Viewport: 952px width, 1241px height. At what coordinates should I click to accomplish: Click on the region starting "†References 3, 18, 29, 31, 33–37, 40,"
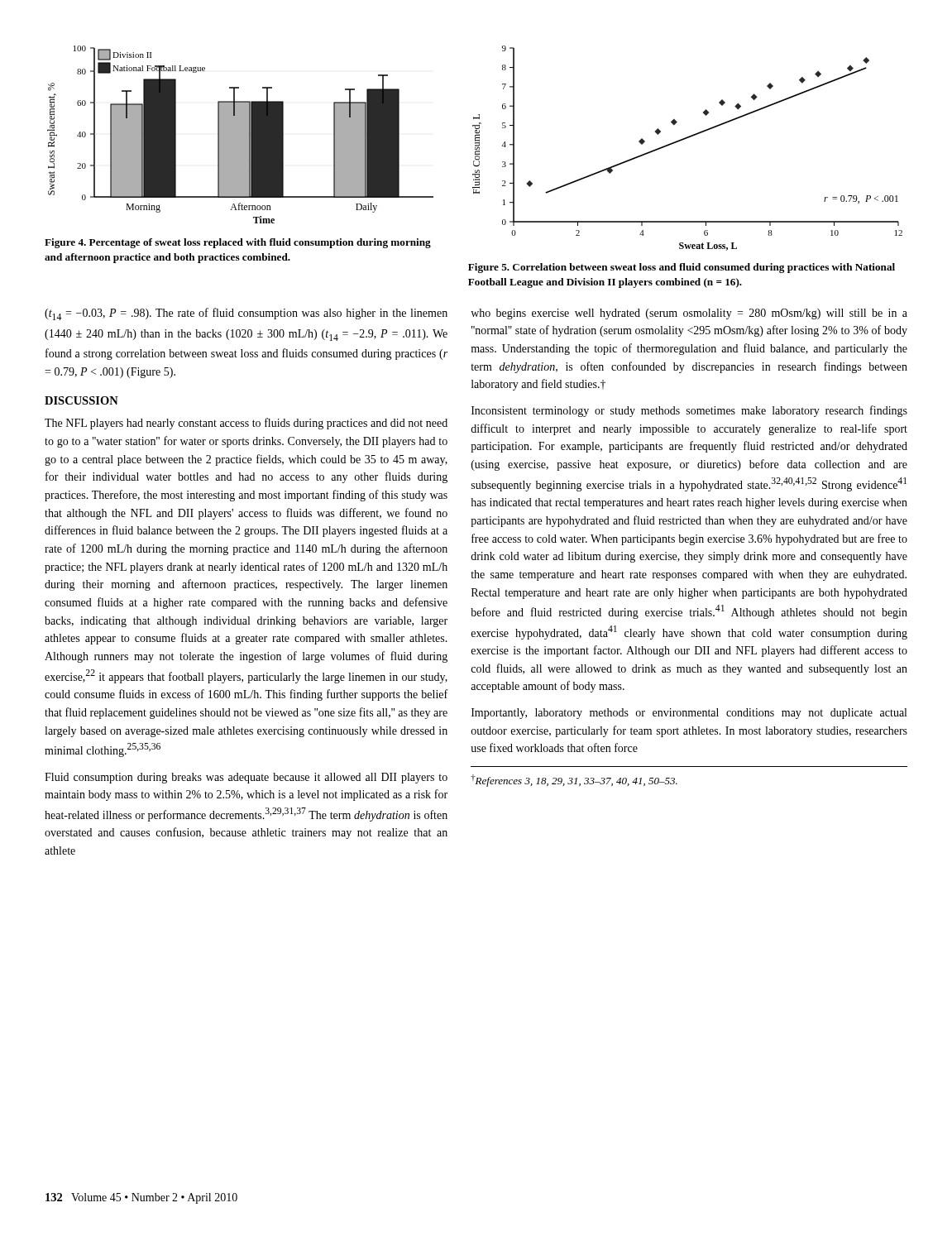click(x=574, y=780)
